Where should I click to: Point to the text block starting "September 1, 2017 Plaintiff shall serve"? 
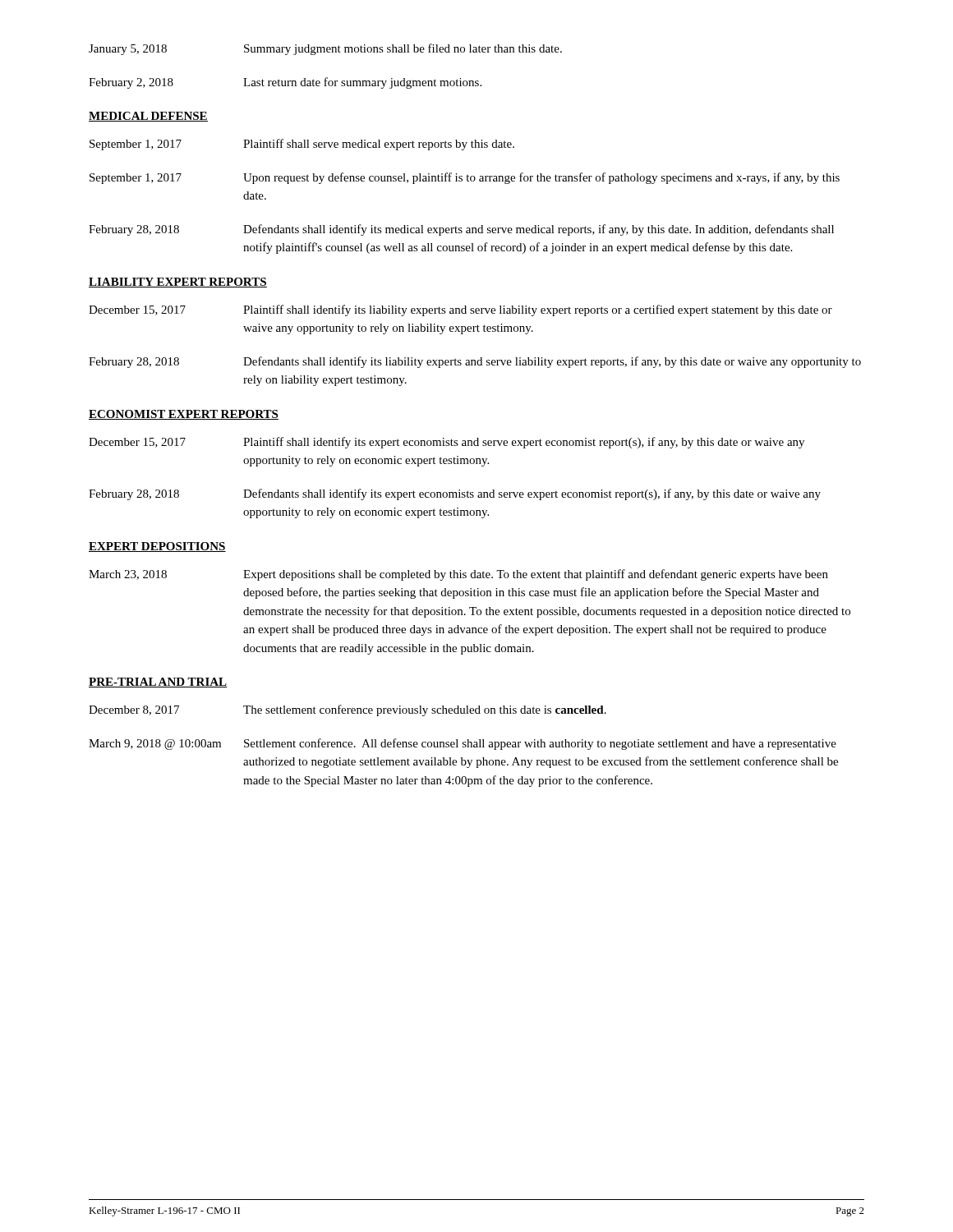[476, 144]
